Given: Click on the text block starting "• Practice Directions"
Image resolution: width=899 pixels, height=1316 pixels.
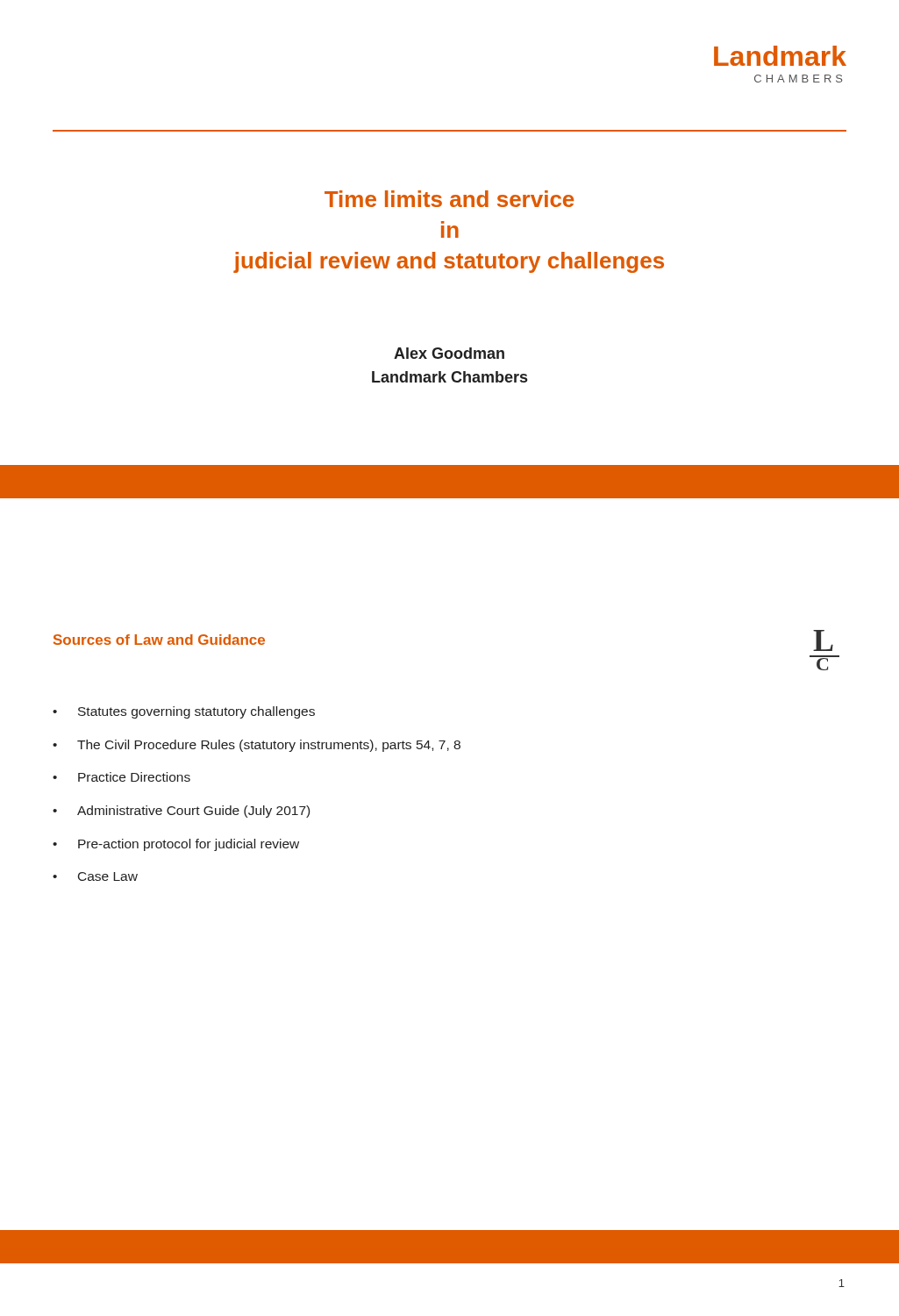Looking at the screenshot, I should (122, 777).
